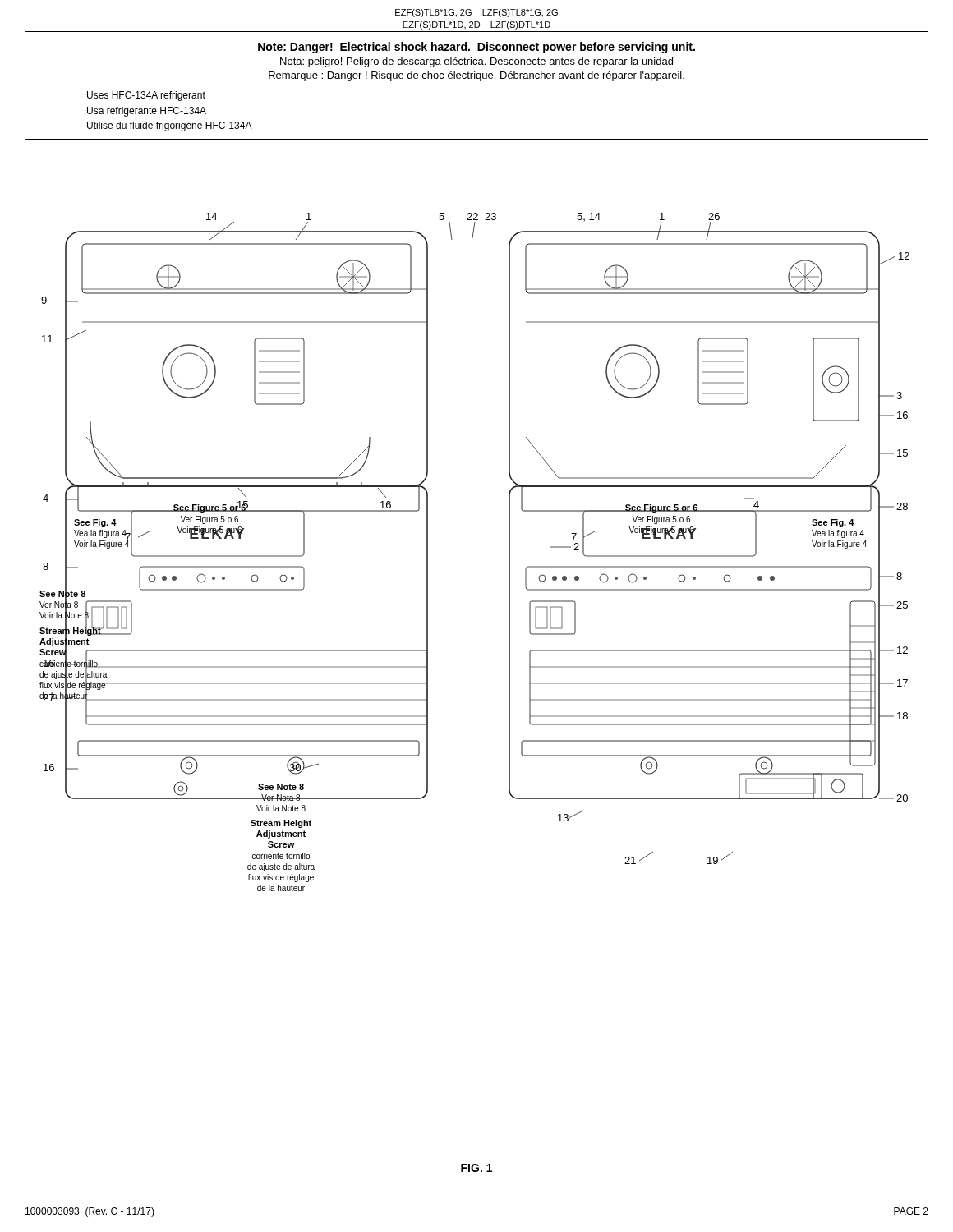Image resolution: width=953 pixels, height=1232 pixels.
Task: Select the passage starting "Uses HFC-134A refrigerant Usa"
Action: point(169,111)
